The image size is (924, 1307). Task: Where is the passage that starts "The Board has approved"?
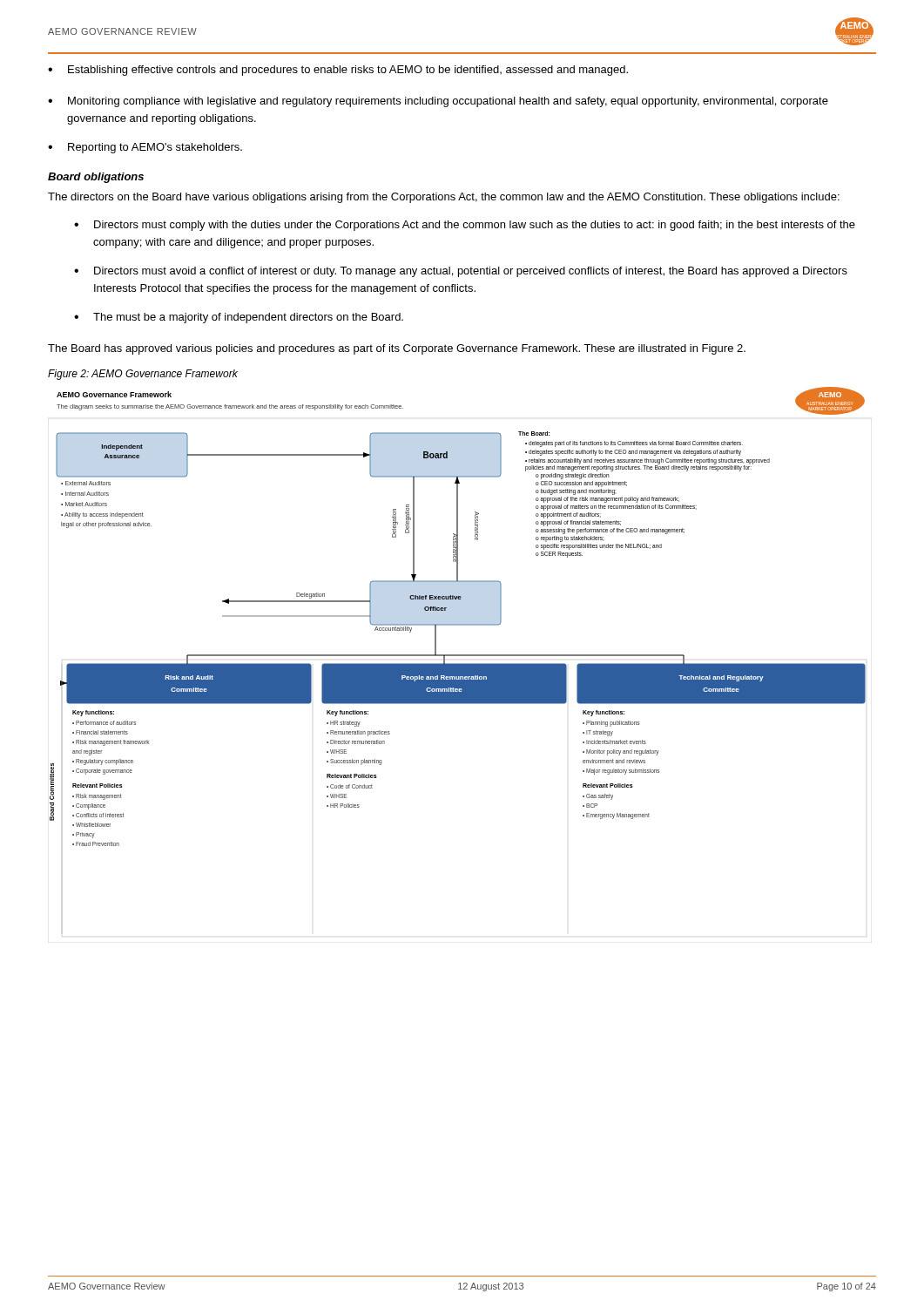click(x=397, y=348)
